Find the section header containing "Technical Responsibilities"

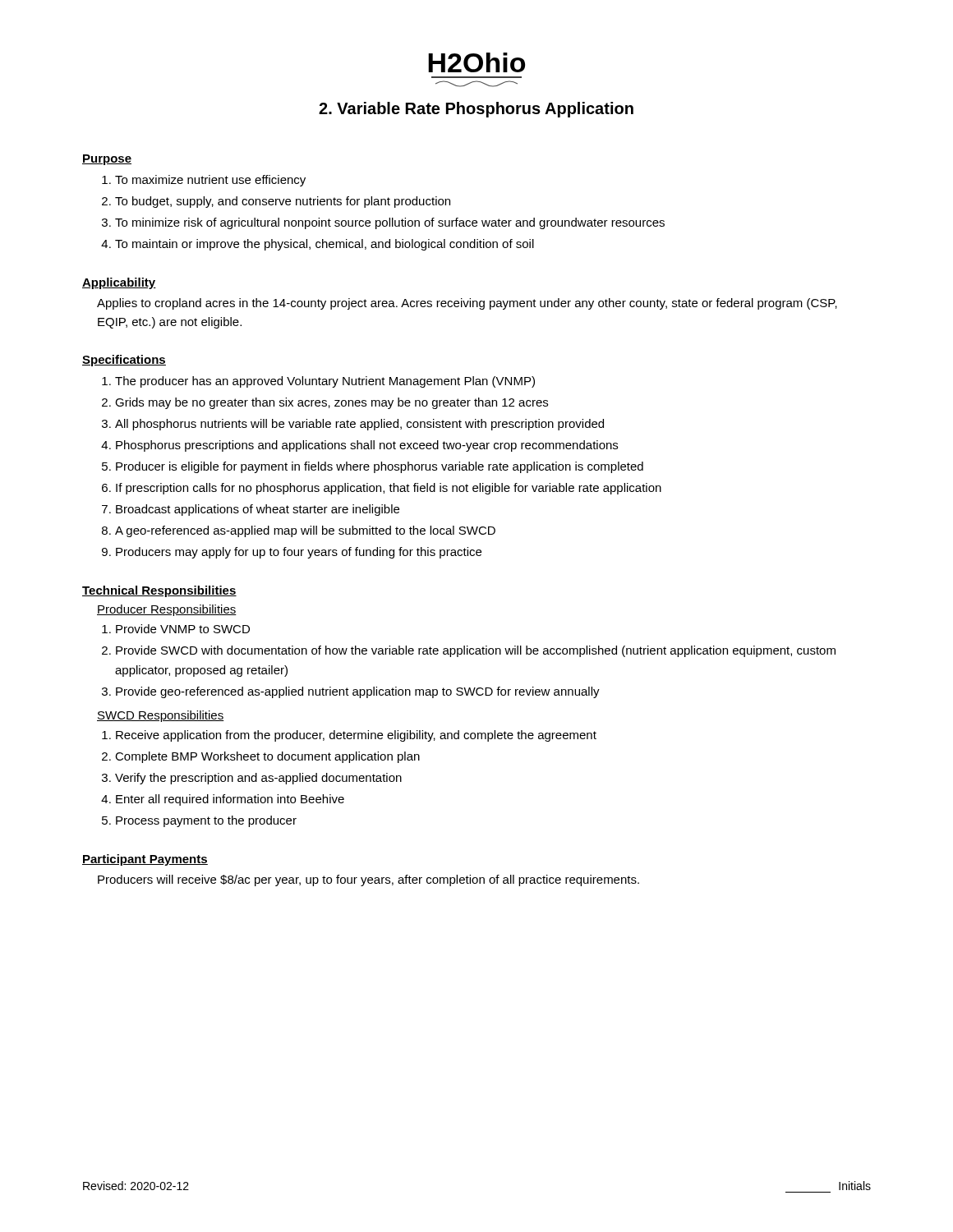tap(159, 590)
